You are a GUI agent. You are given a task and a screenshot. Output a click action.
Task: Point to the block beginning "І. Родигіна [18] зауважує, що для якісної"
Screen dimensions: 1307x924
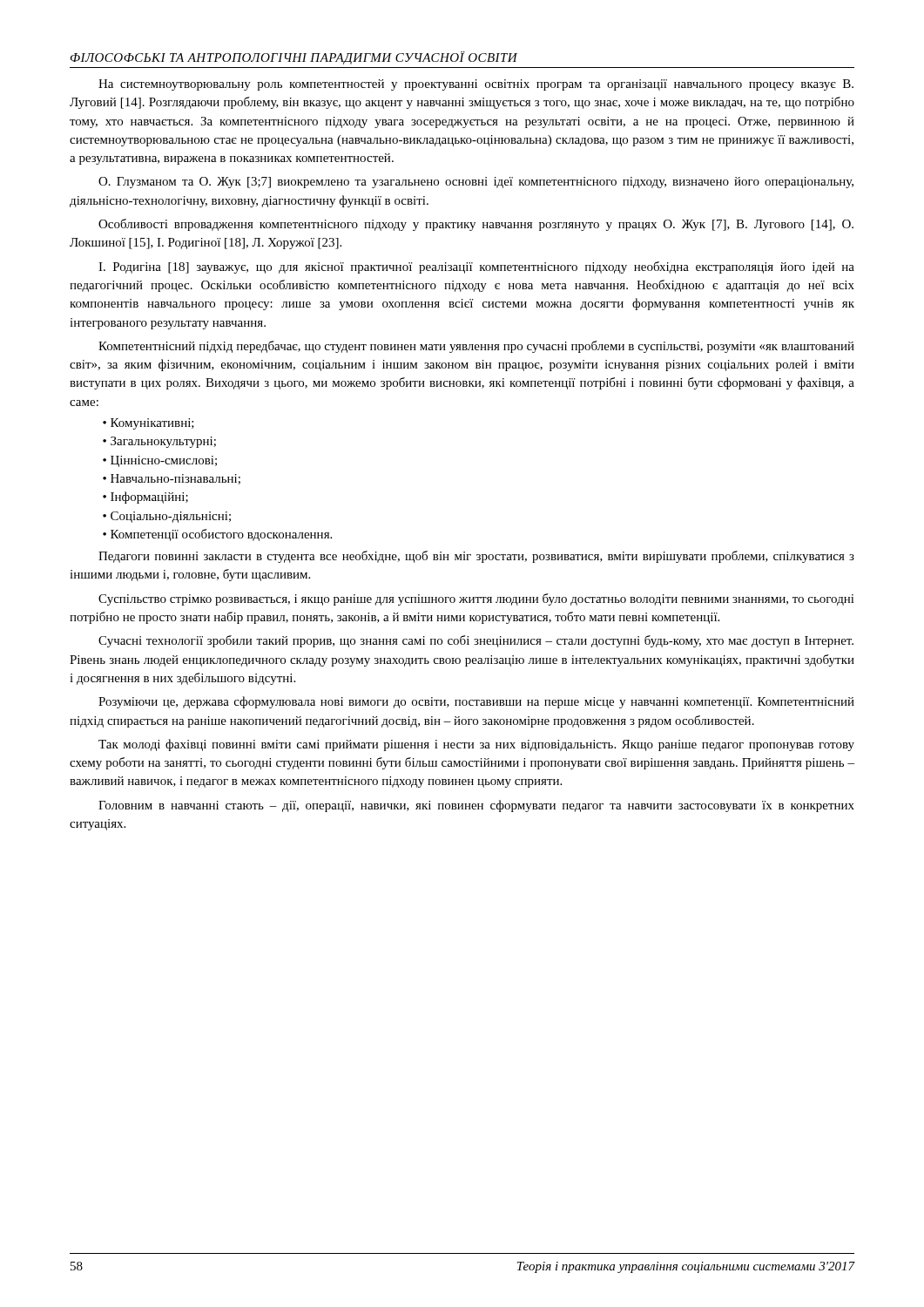pos(462,294)
